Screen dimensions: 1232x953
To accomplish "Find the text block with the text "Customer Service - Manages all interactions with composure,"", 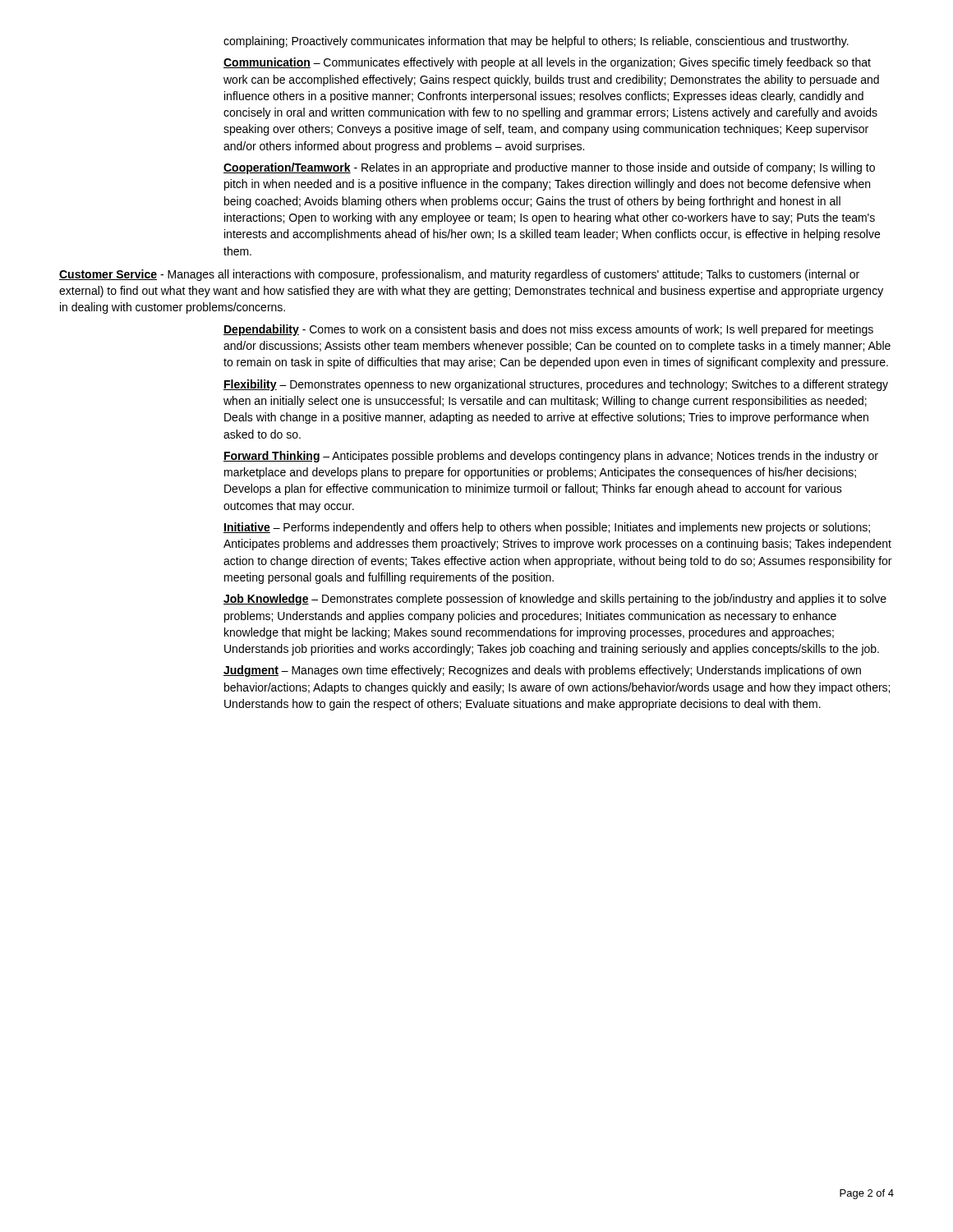I will [476, 291].
